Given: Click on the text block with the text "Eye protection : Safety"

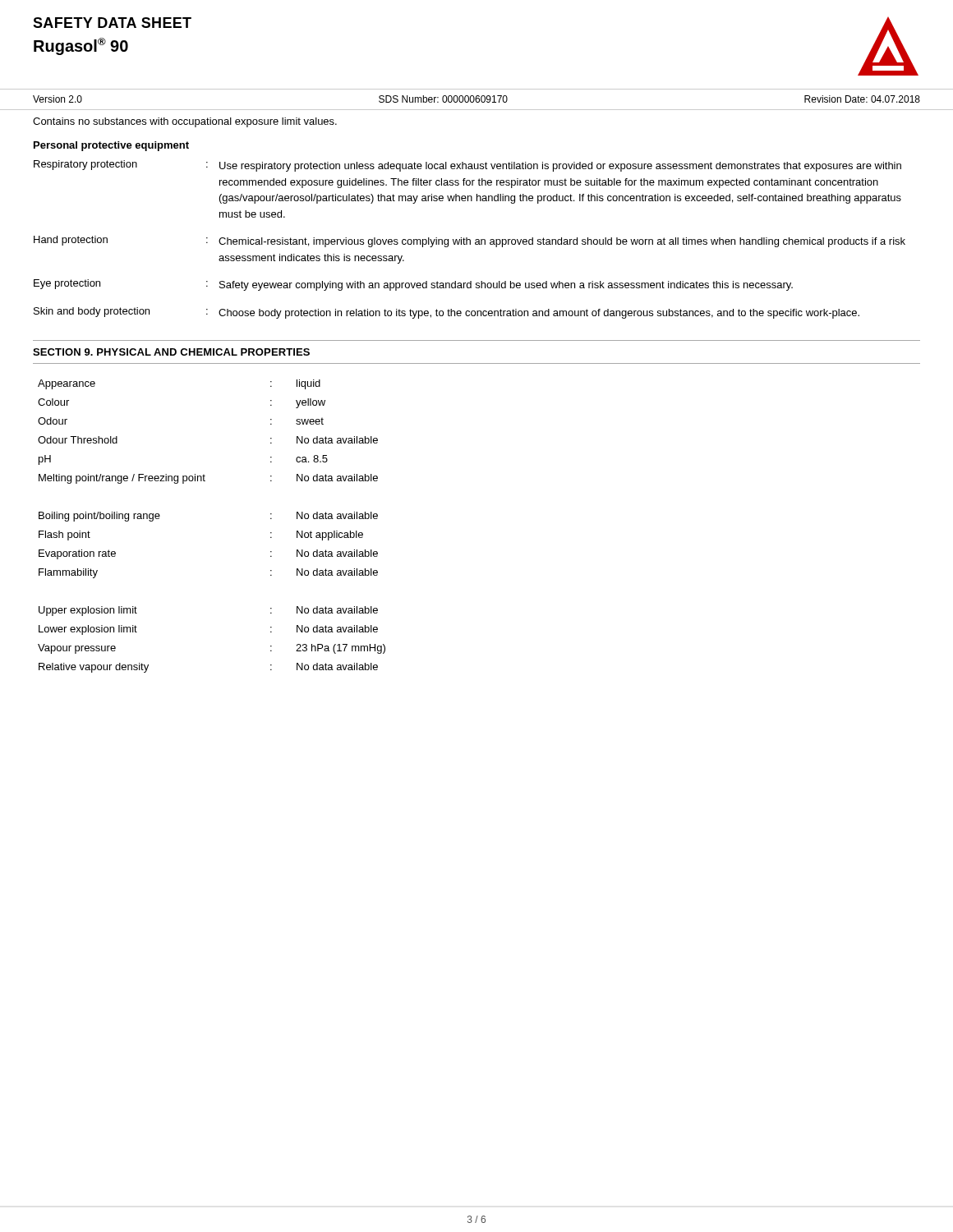Looking at the screenshot, I should click(x=476, y=285).
